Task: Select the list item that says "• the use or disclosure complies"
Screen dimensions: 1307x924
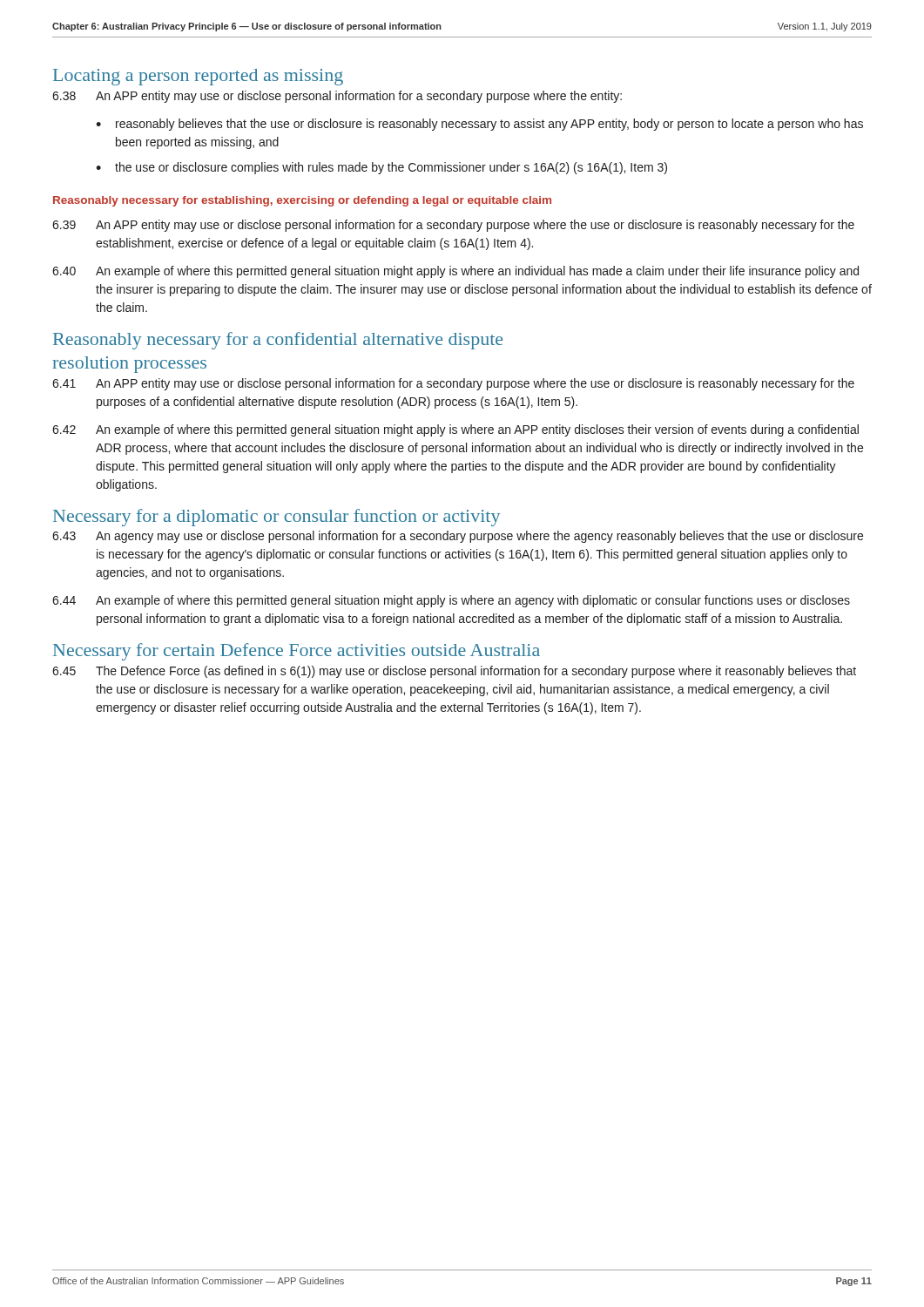Action: click(382, 168)
